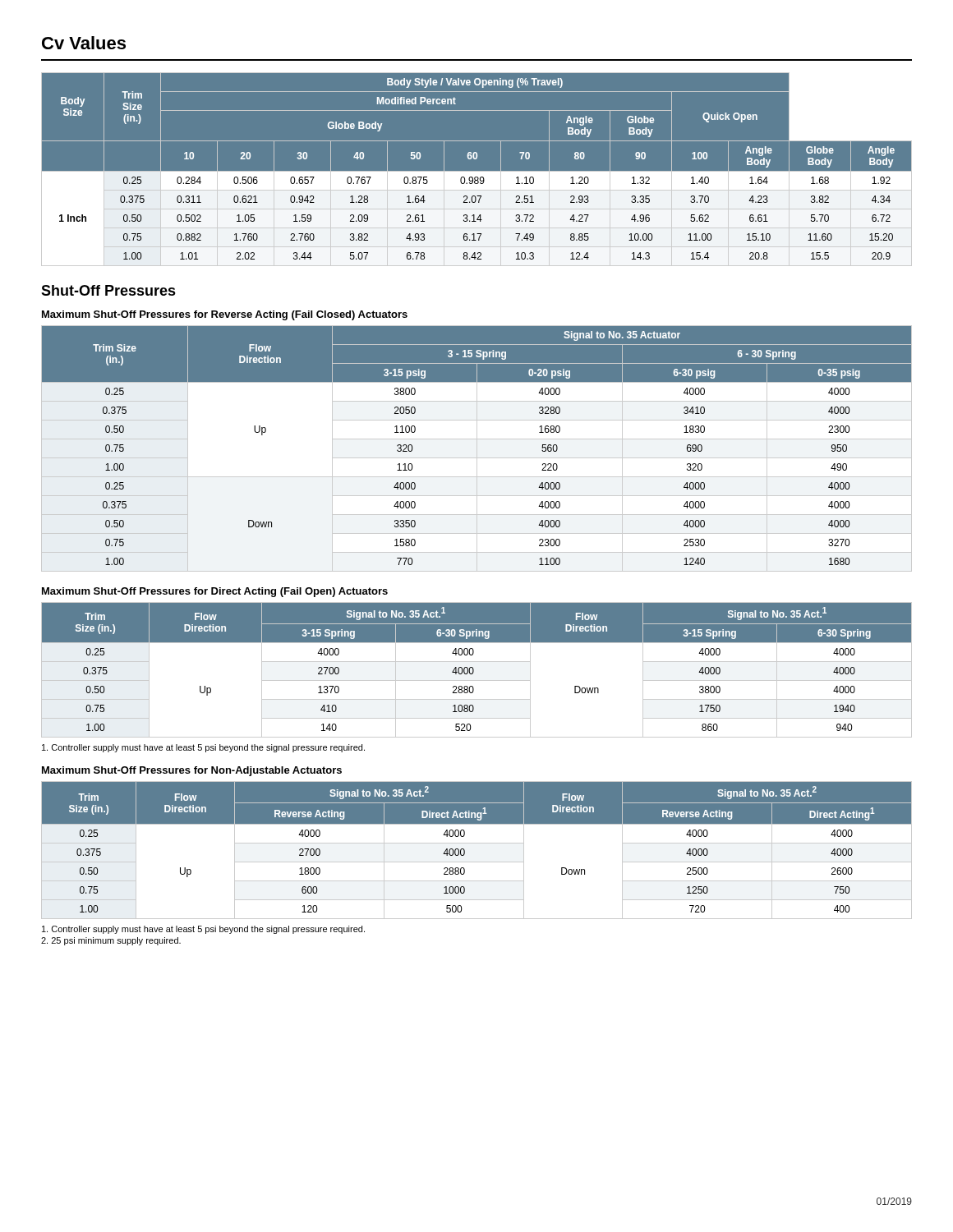Select the table that reads "6-30 psig"
The image size is (953, 1232).
(x=476, y=448)
